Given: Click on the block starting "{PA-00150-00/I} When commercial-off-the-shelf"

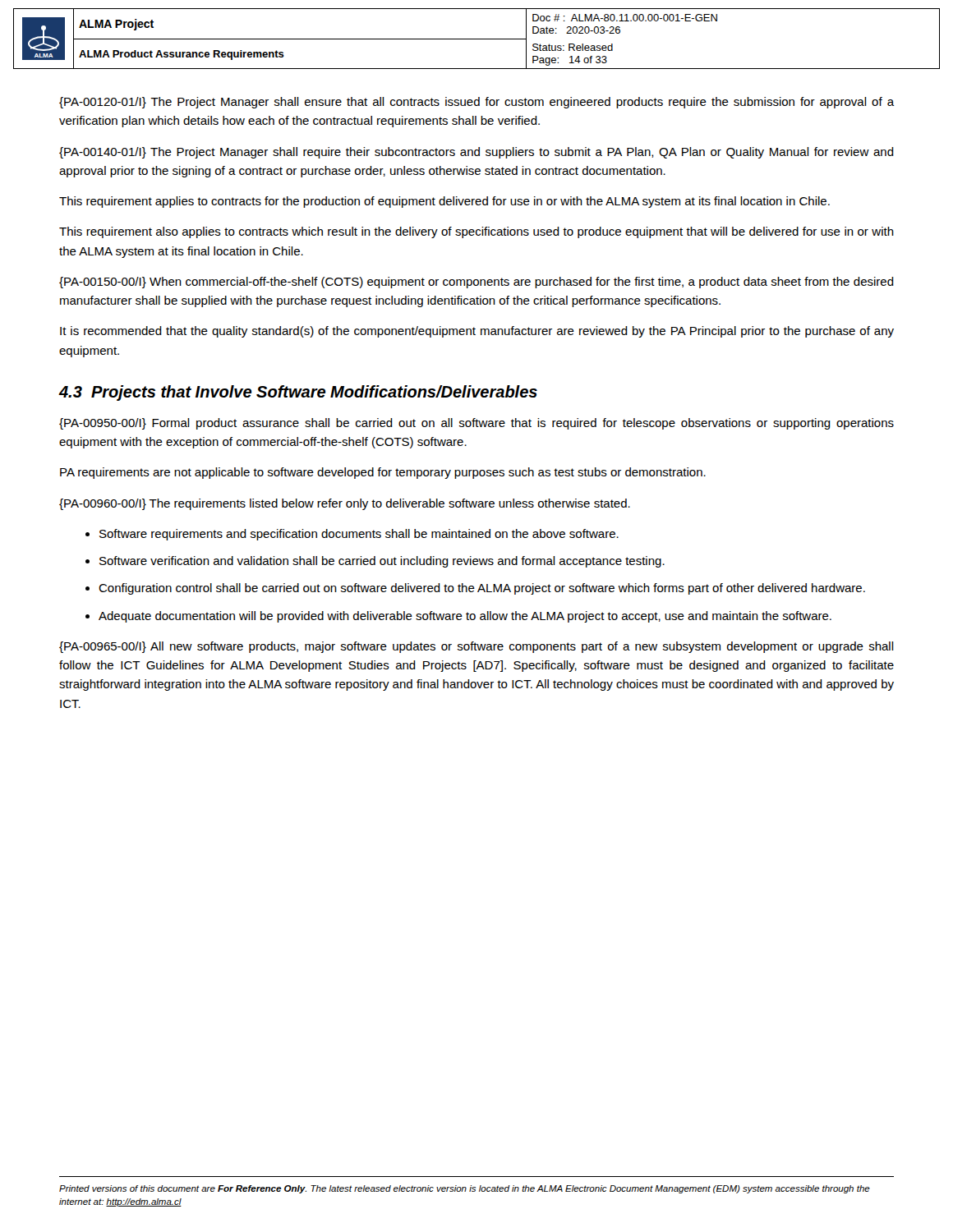Looking at the screenshot, I should point(476,291).
